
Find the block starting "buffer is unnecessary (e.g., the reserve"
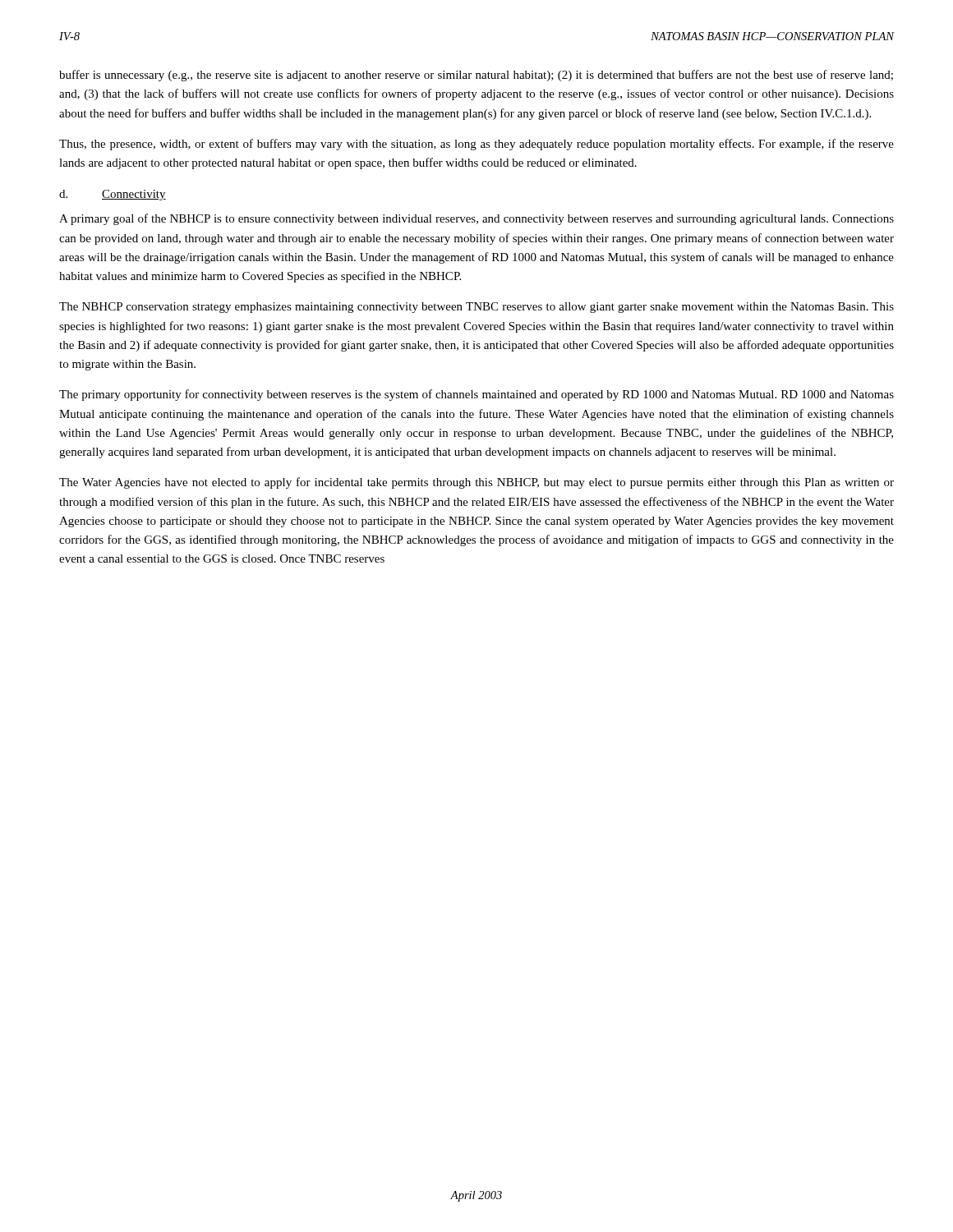tap(476, 94)
